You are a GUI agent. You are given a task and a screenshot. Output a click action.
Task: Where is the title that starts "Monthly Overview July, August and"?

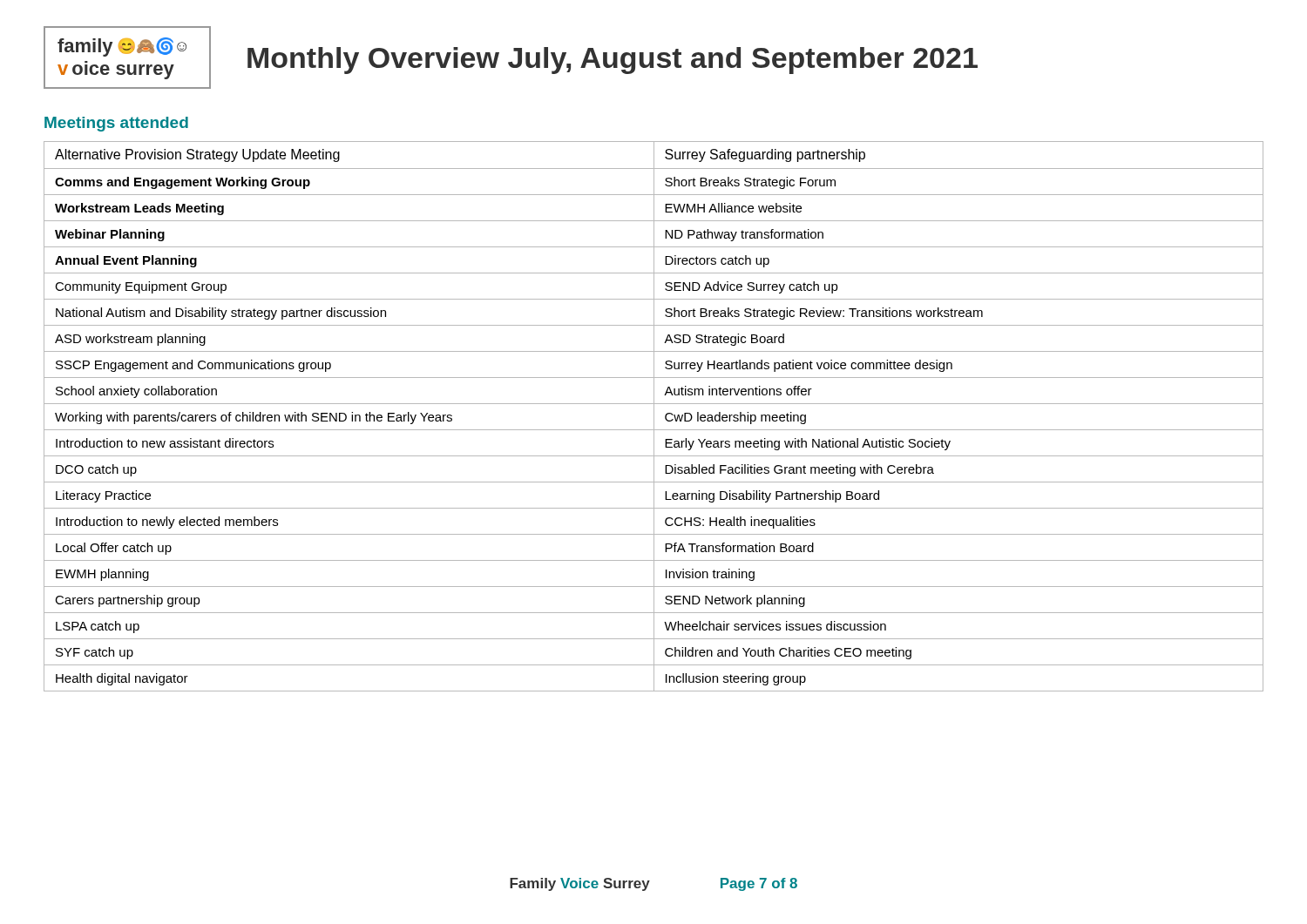click(612, 57)
